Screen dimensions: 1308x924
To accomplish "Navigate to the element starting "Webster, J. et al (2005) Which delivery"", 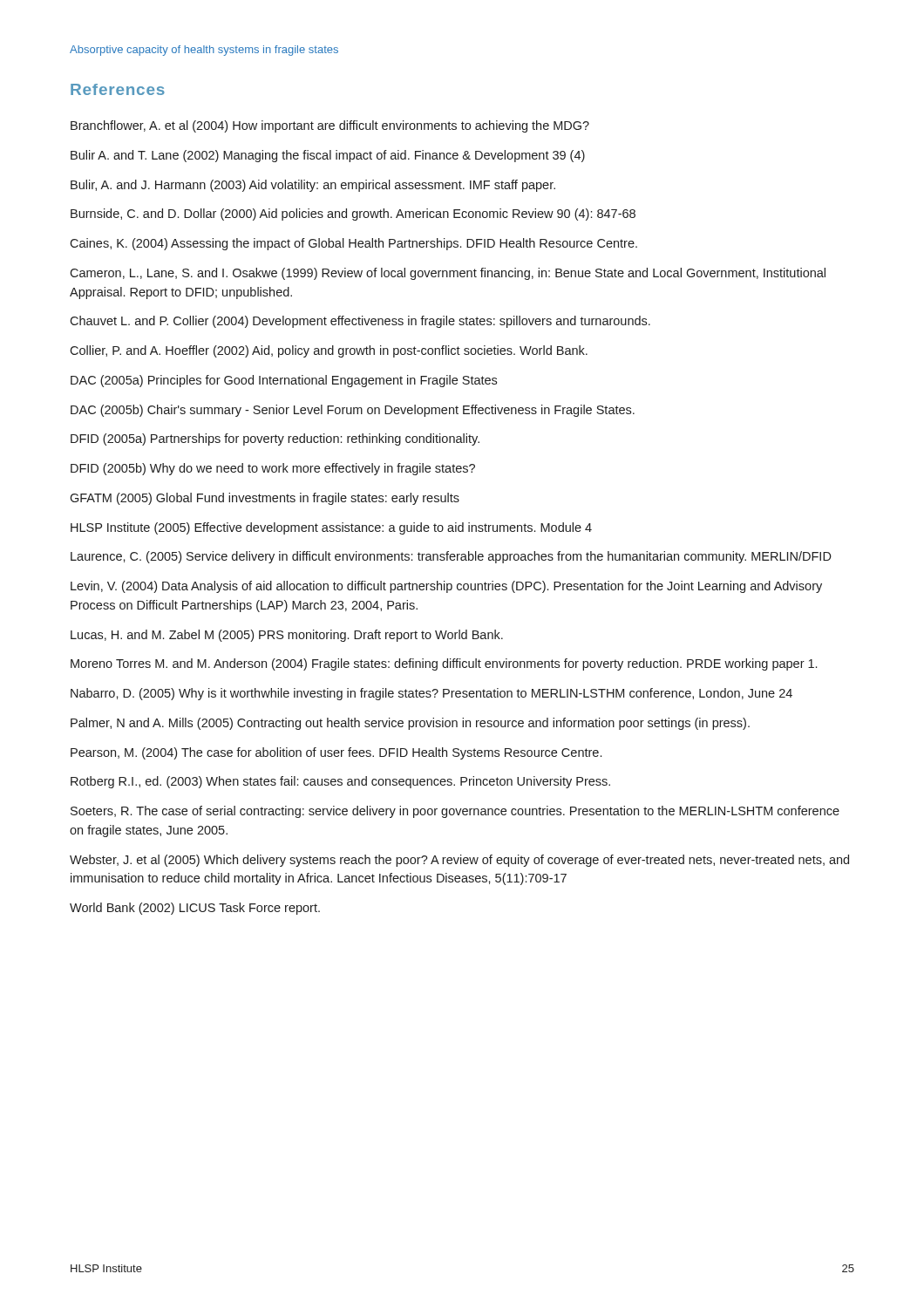I will (x=460, y=869).
